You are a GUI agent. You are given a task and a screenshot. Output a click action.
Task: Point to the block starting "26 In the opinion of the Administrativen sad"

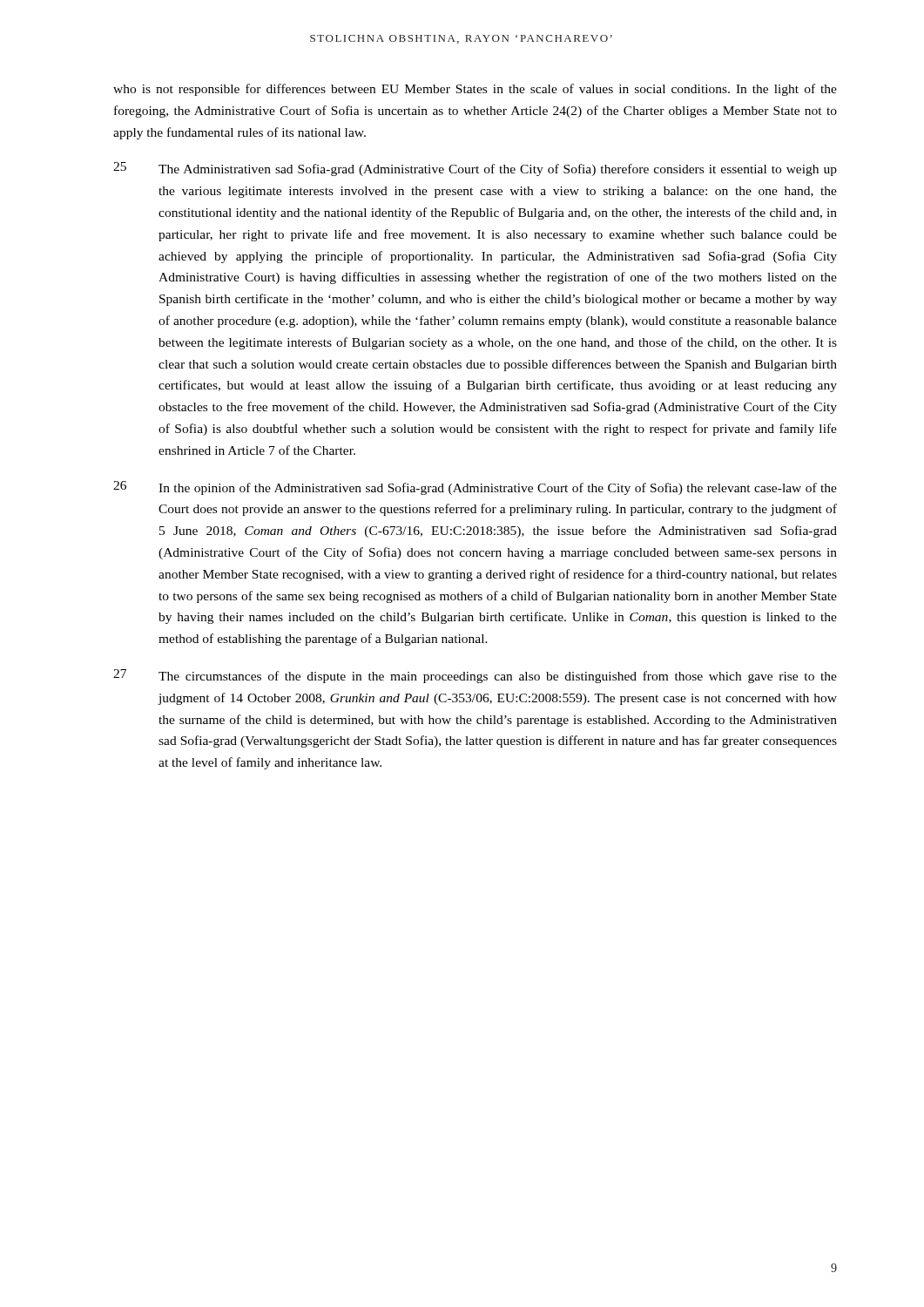(475, 564)
